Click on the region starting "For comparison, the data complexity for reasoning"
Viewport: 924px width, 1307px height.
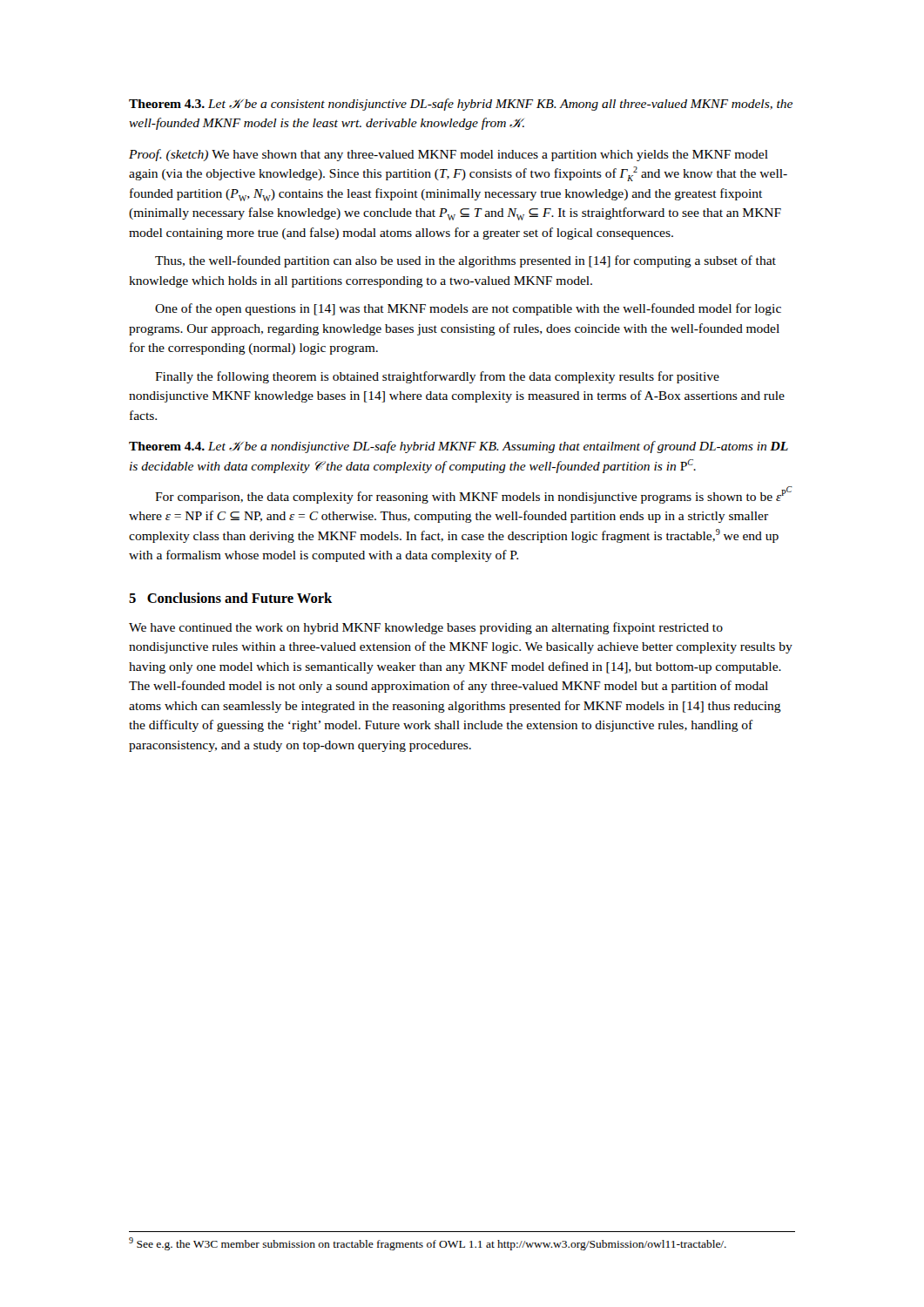coord(460,525)
